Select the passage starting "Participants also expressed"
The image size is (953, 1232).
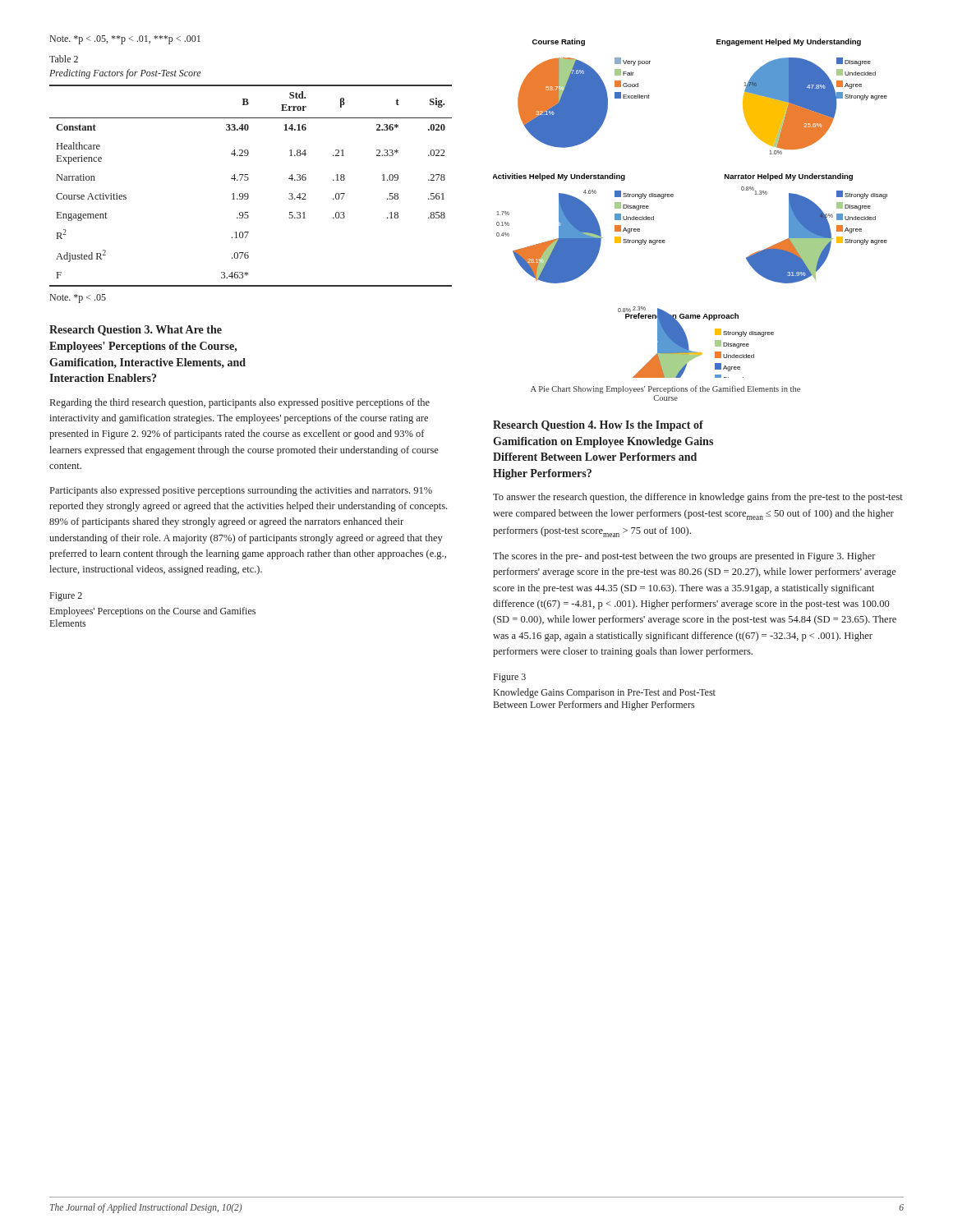[x=249, y=530]
